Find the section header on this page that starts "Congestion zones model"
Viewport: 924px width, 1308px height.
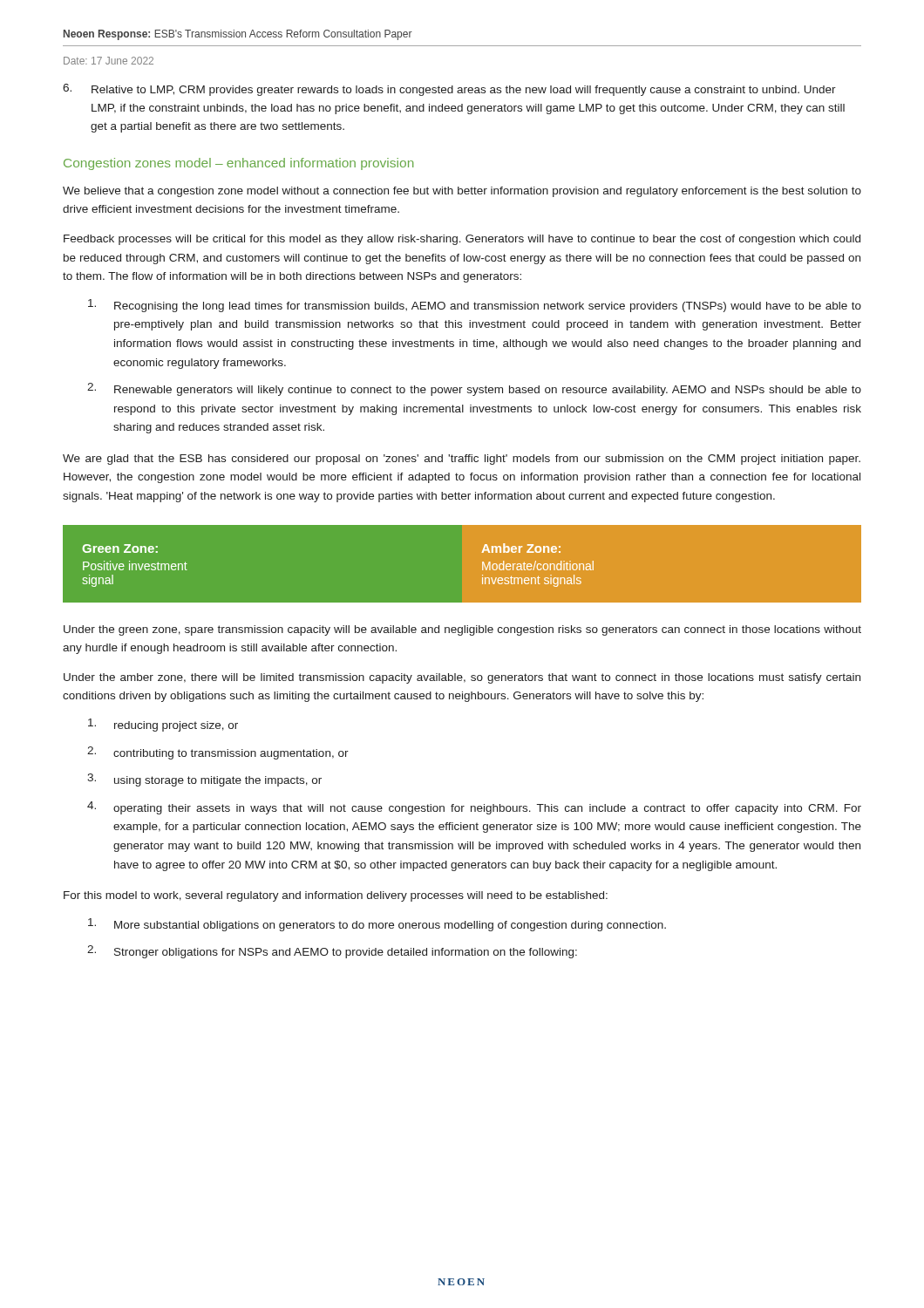[238, 162]
